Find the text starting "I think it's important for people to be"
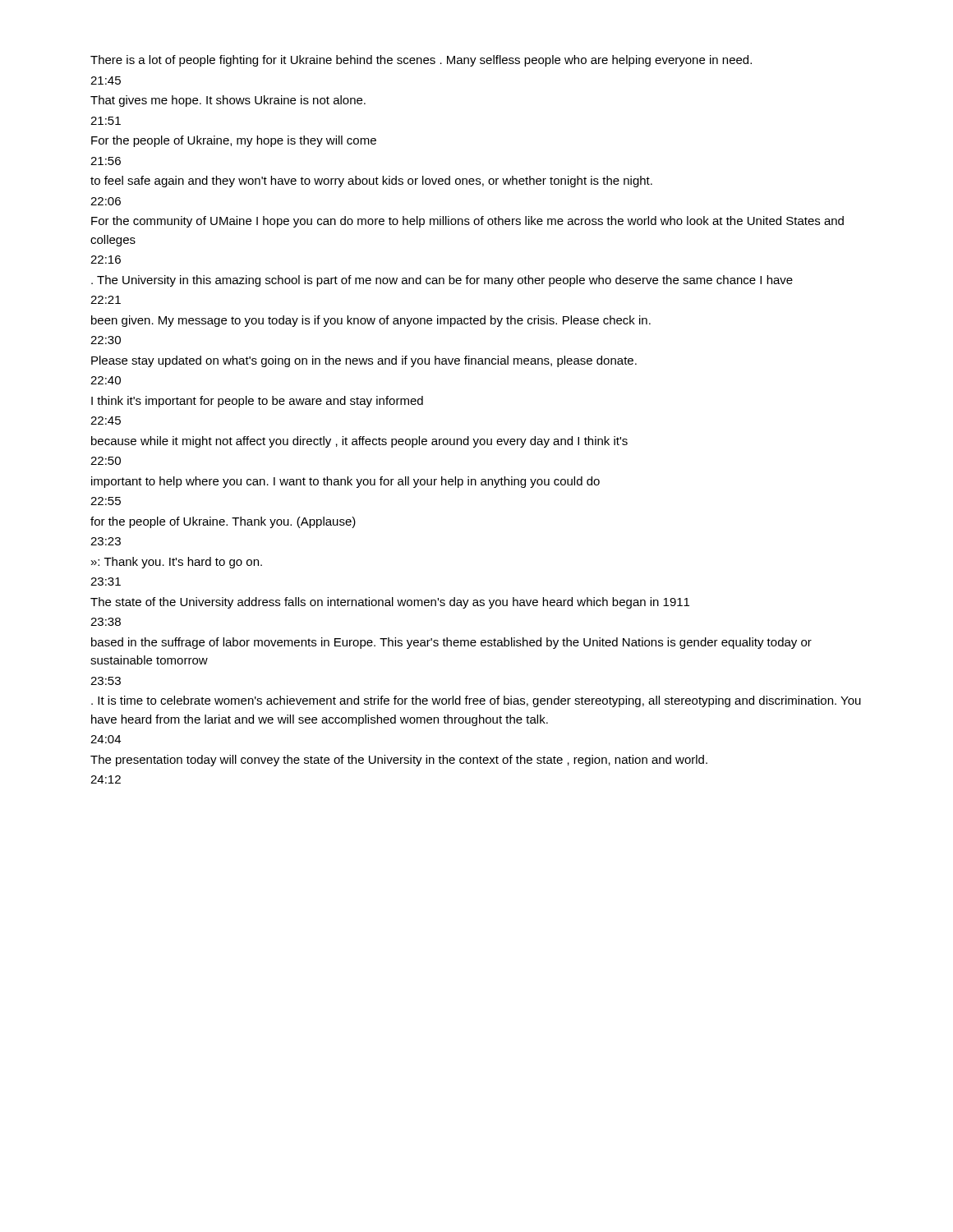 click(257, 402)
